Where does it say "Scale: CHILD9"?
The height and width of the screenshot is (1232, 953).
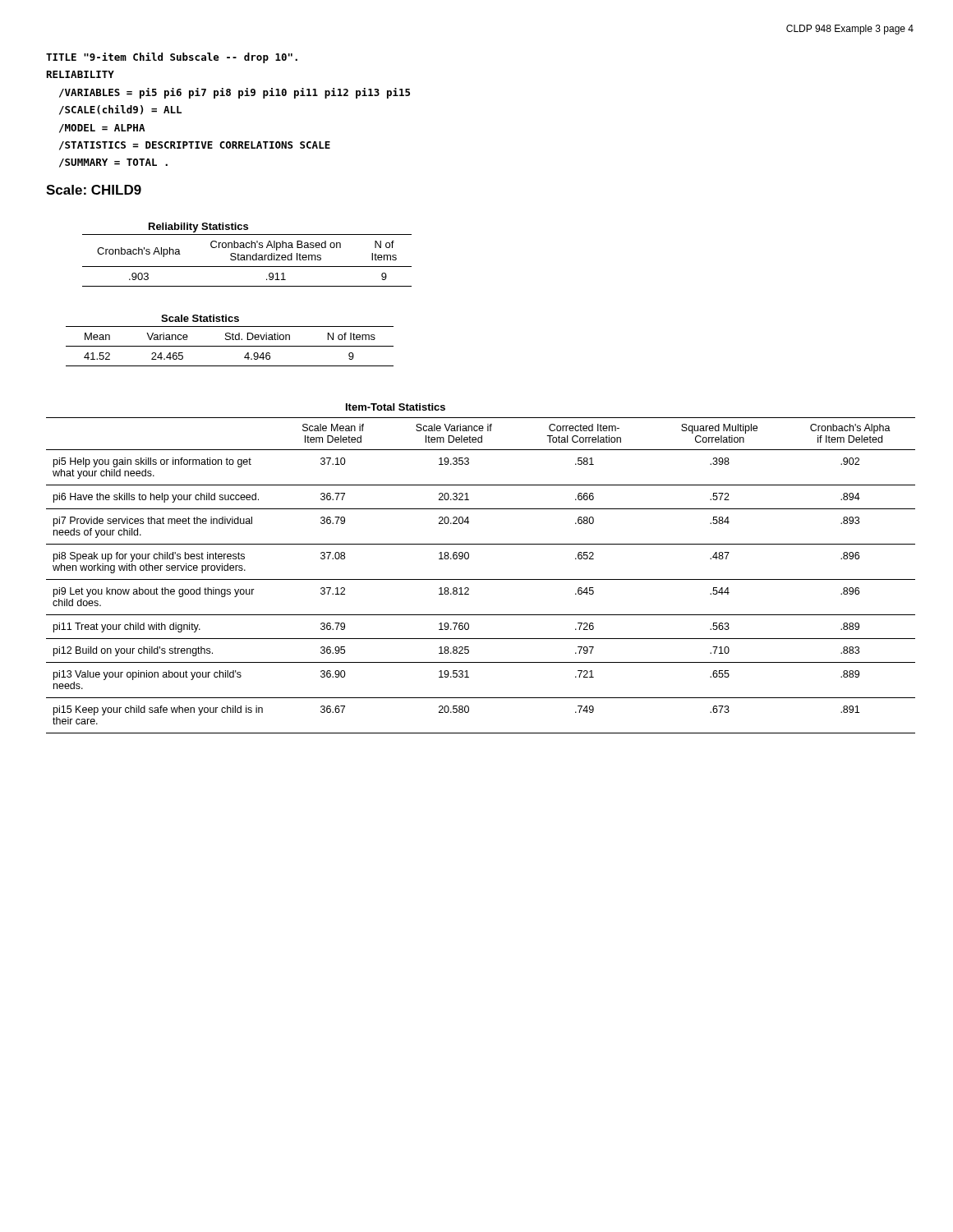pyautogui.click(x=94, y=190)
